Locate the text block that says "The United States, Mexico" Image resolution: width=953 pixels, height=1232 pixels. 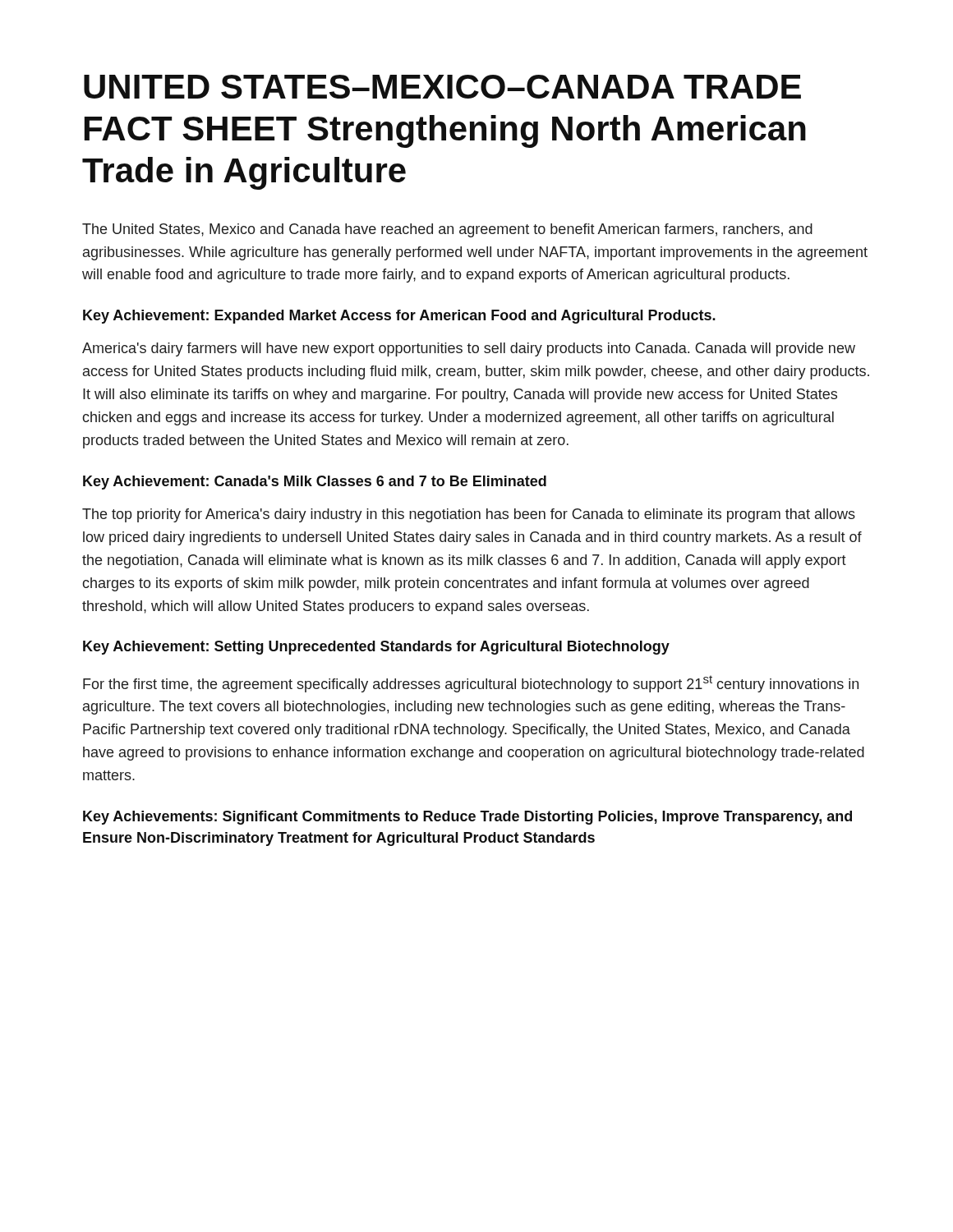[x=475, y=252]
